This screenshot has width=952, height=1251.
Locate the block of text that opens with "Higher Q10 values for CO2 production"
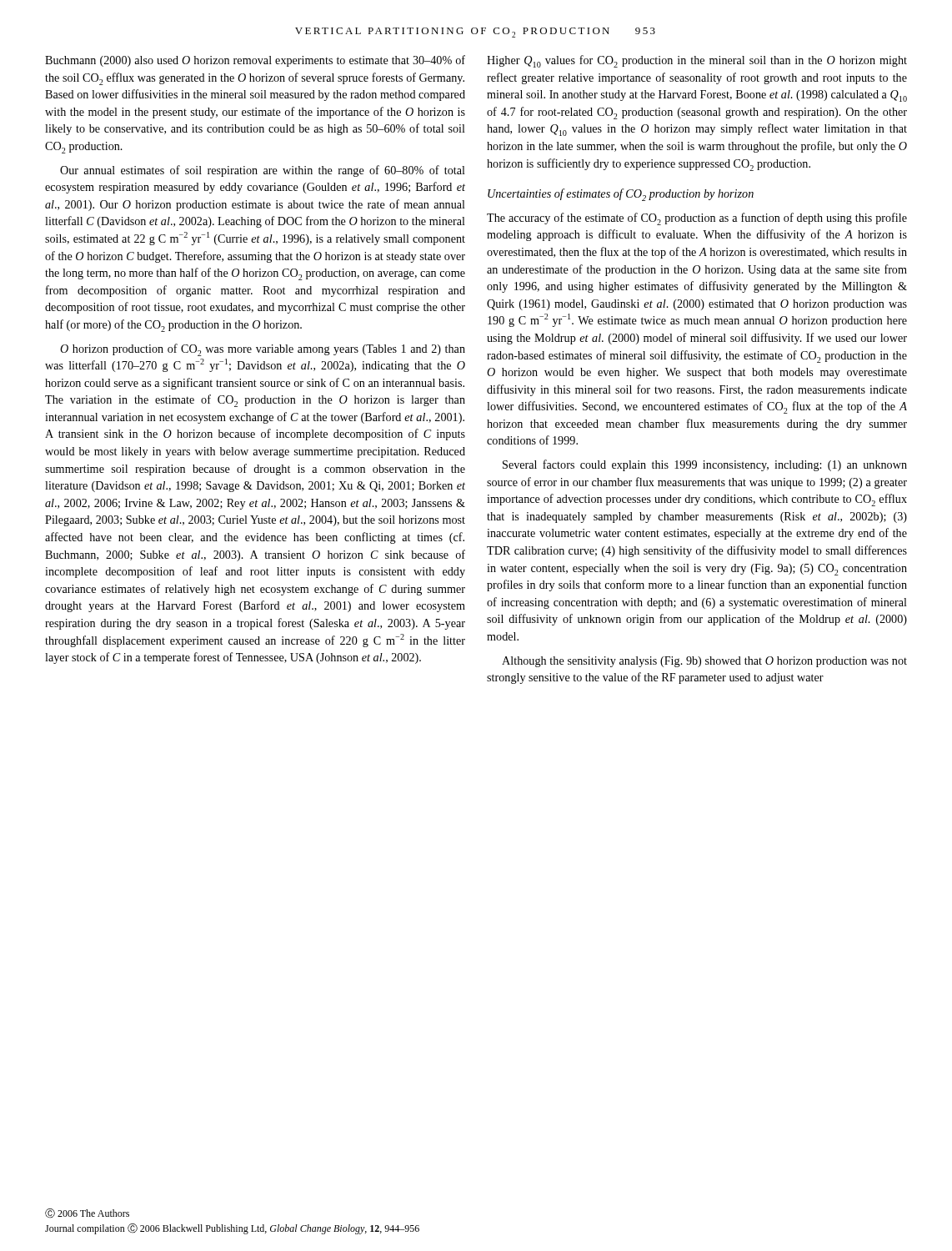697,112
